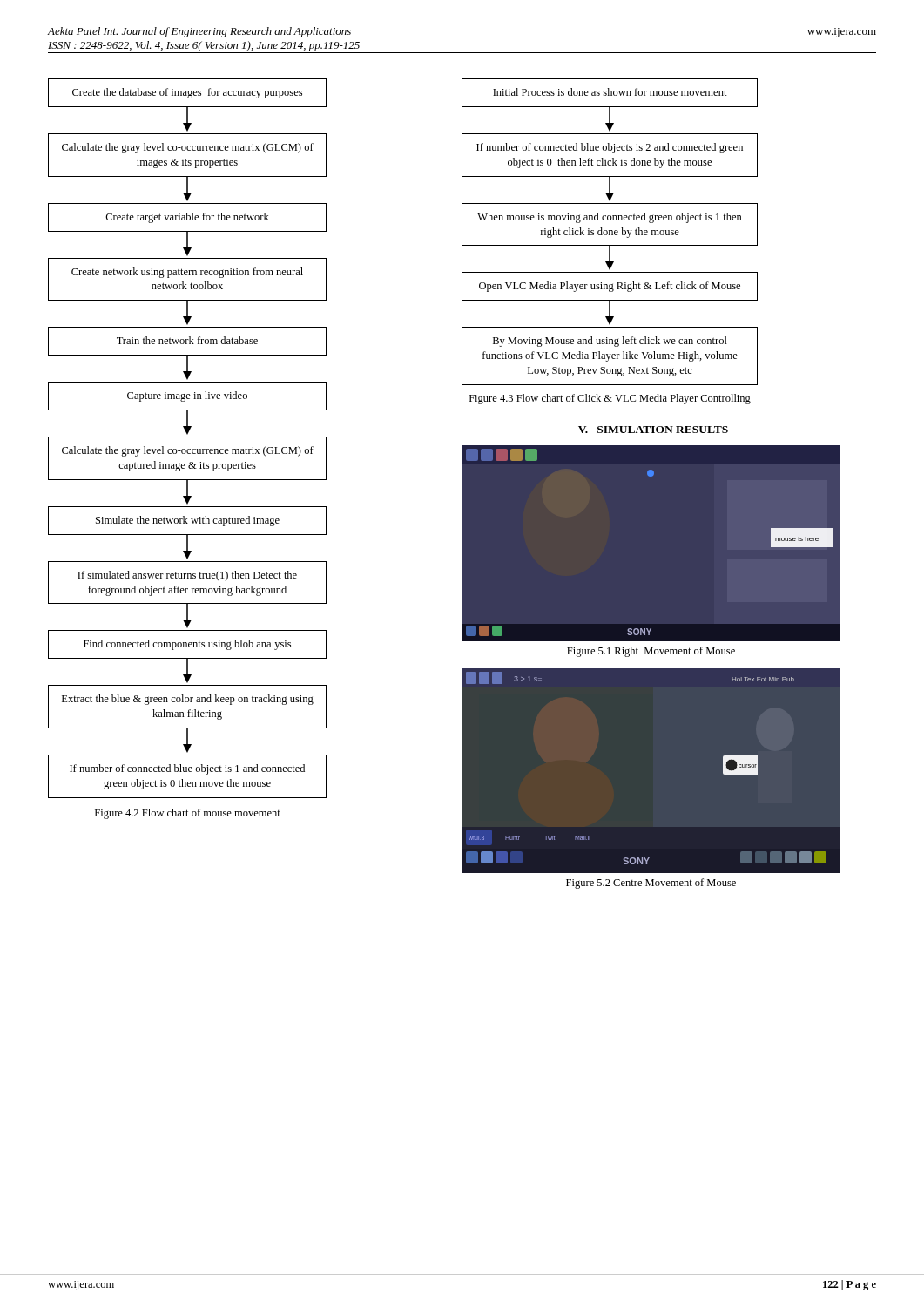Where is the caption that starts "Figure 5.1 Right Movement"?
924x1307 pixels.
[651, 651]
